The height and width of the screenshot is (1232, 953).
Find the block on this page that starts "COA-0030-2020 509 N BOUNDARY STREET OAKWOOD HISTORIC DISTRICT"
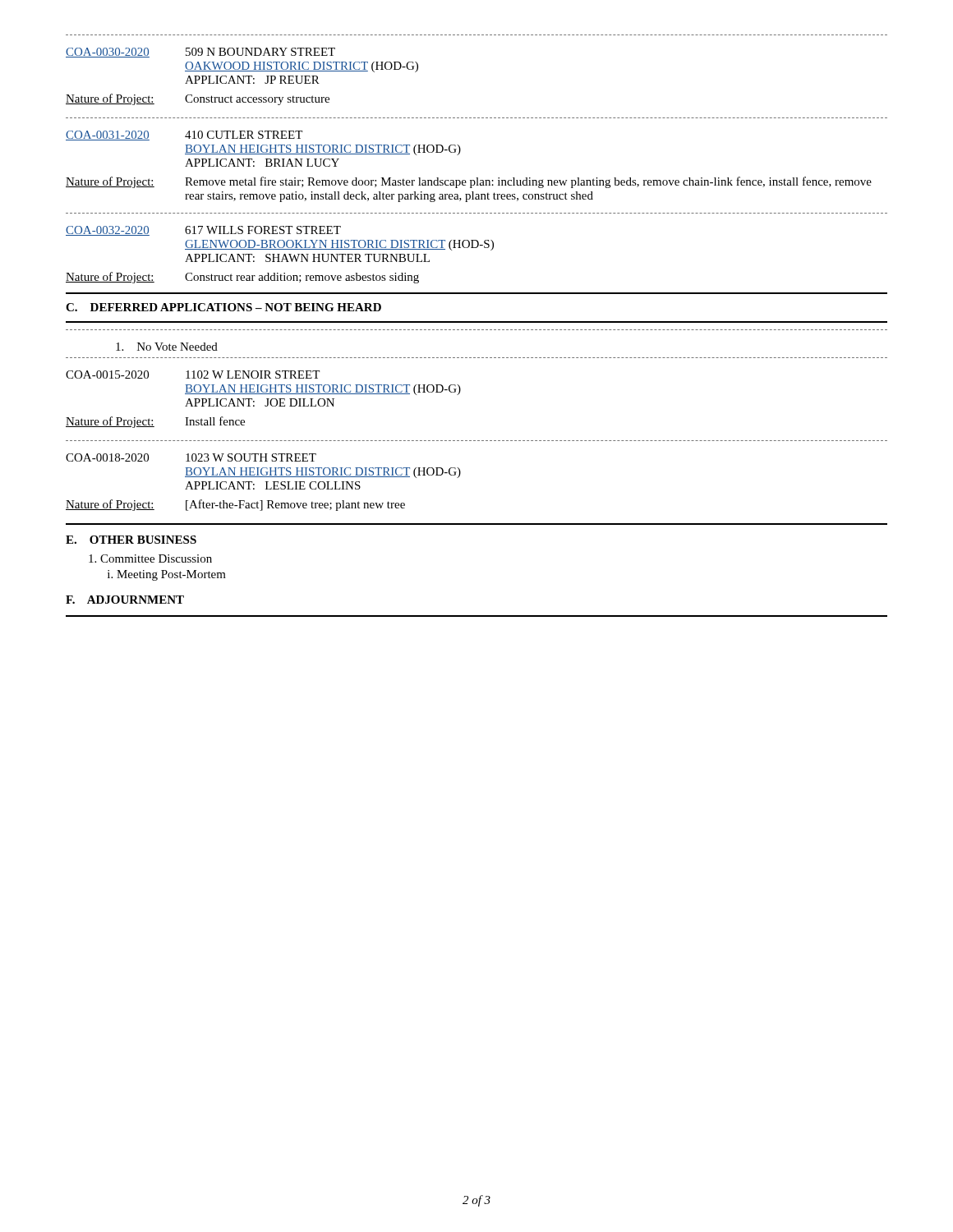[x=200, y=53]
